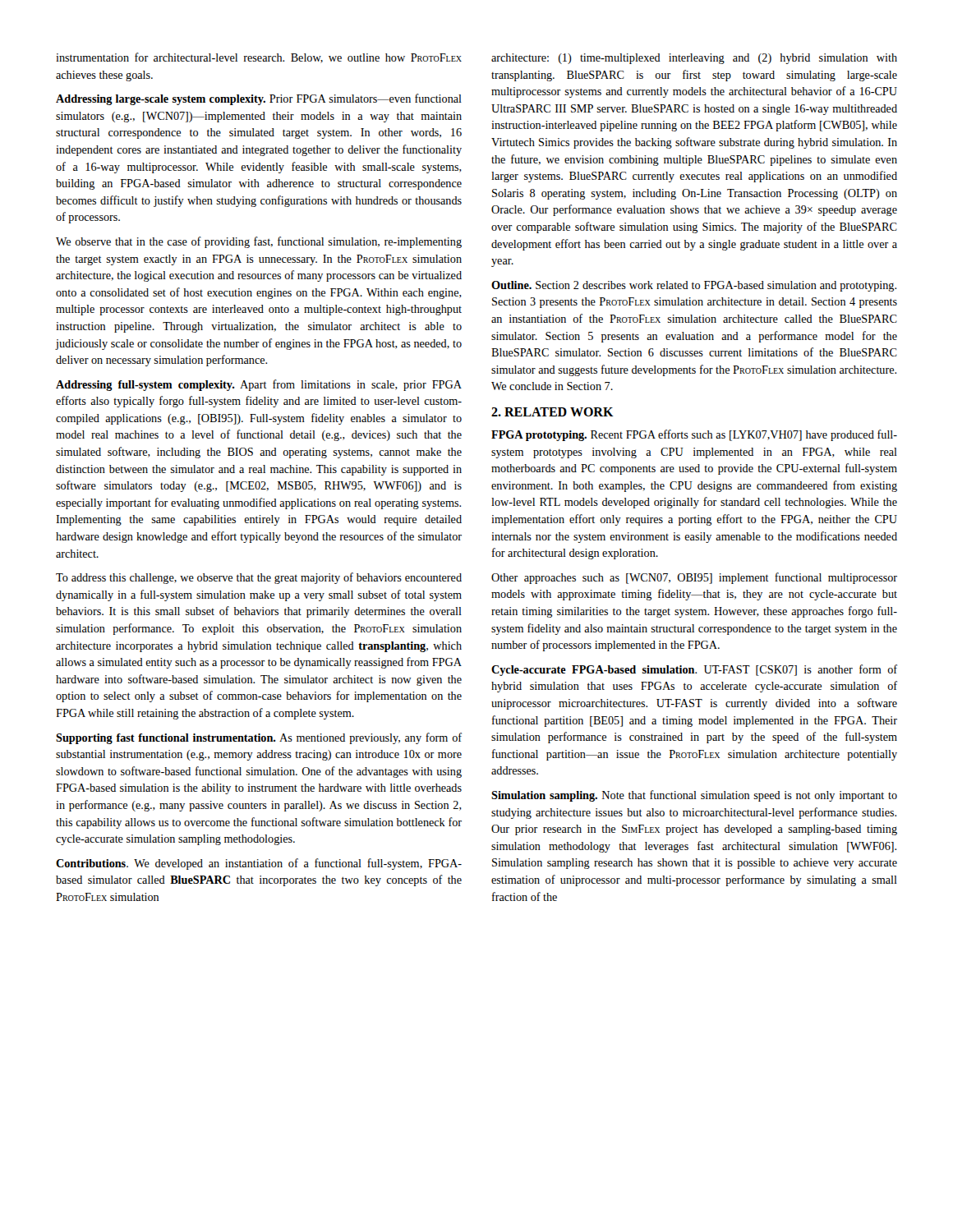Viewport: 953px width, 1232px height.
Task: Select the block starting "Addressing full-system complexity. Apart from"
Action: point(259,469)
